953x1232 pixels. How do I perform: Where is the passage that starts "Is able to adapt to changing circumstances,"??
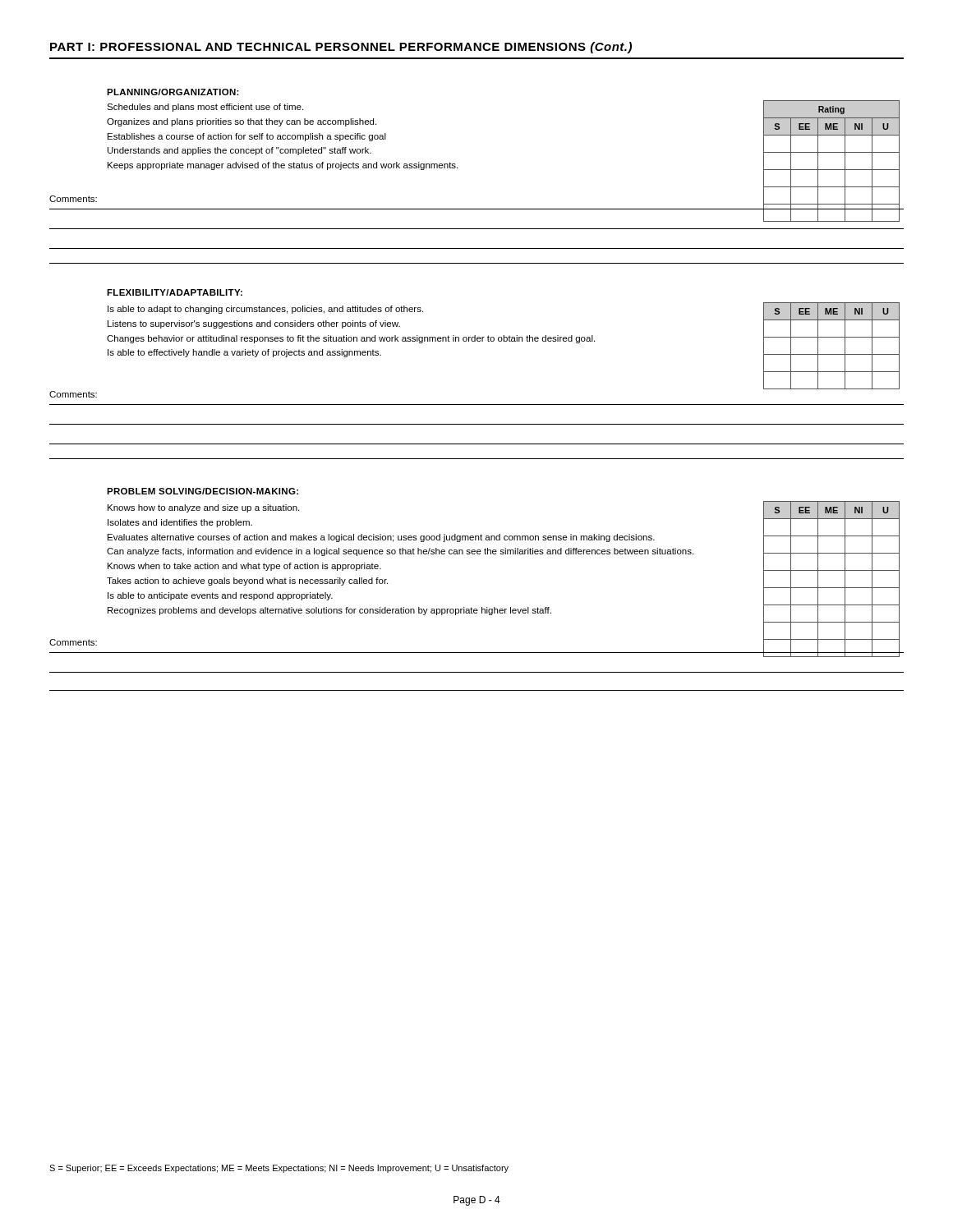[x=265, y=309]
